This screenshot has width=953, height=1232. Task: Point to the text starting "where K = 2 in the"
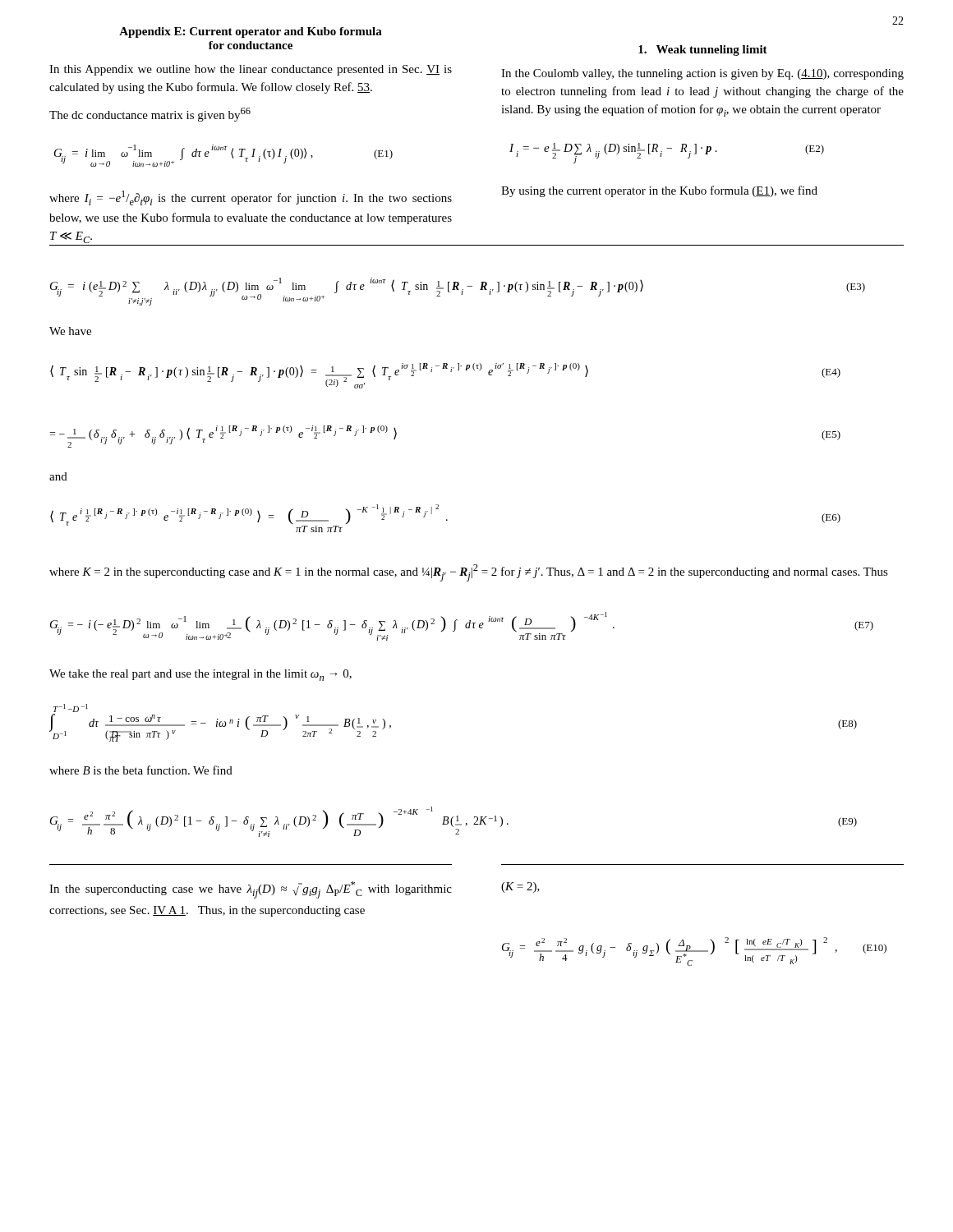click(469, 572)
